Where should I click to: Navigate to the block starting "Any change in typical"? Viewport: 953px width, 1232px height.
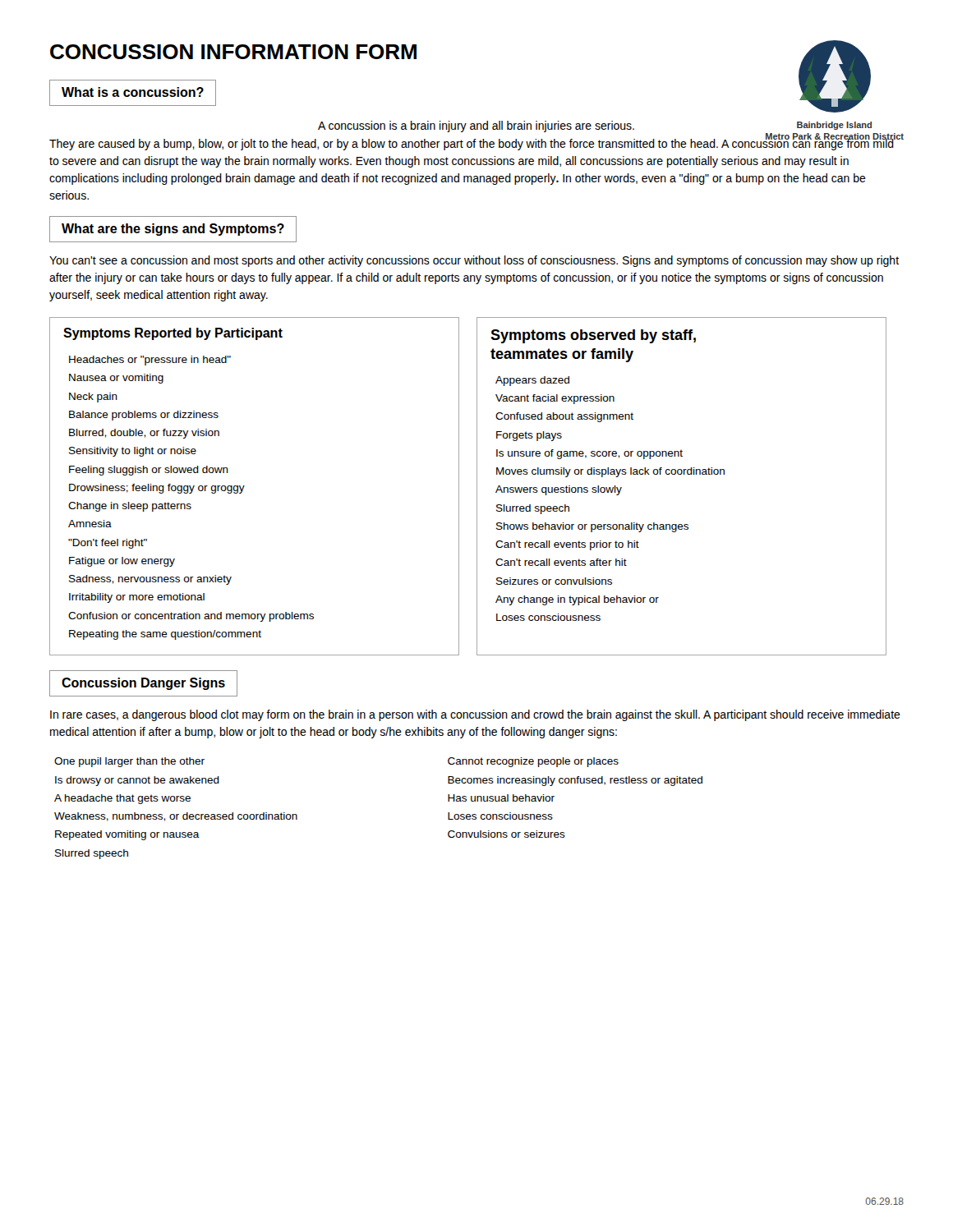[x=577, y=599]
